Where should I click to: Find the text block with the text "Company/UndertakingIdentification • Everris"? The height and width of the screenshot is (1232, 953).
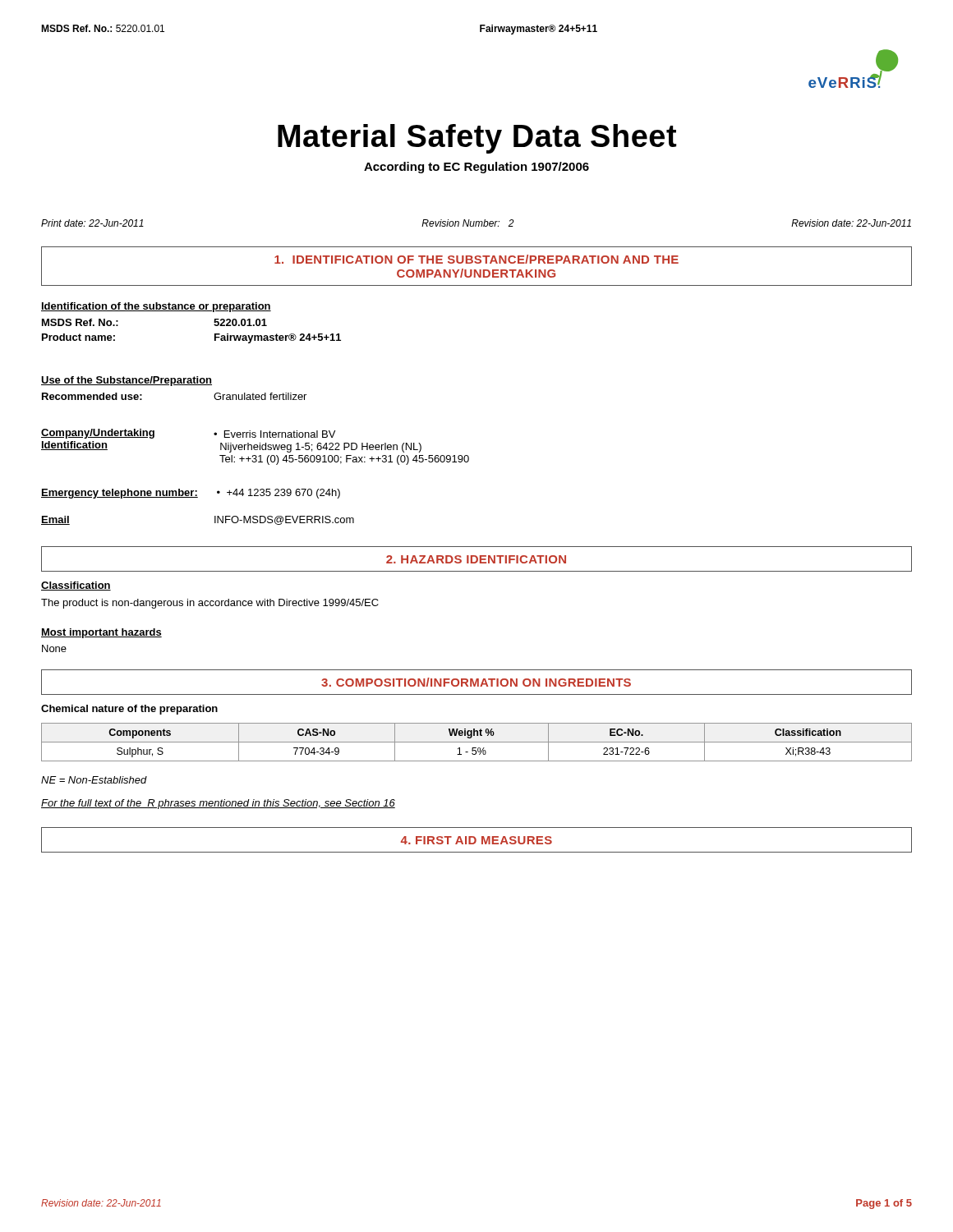(x=255, y=447)
